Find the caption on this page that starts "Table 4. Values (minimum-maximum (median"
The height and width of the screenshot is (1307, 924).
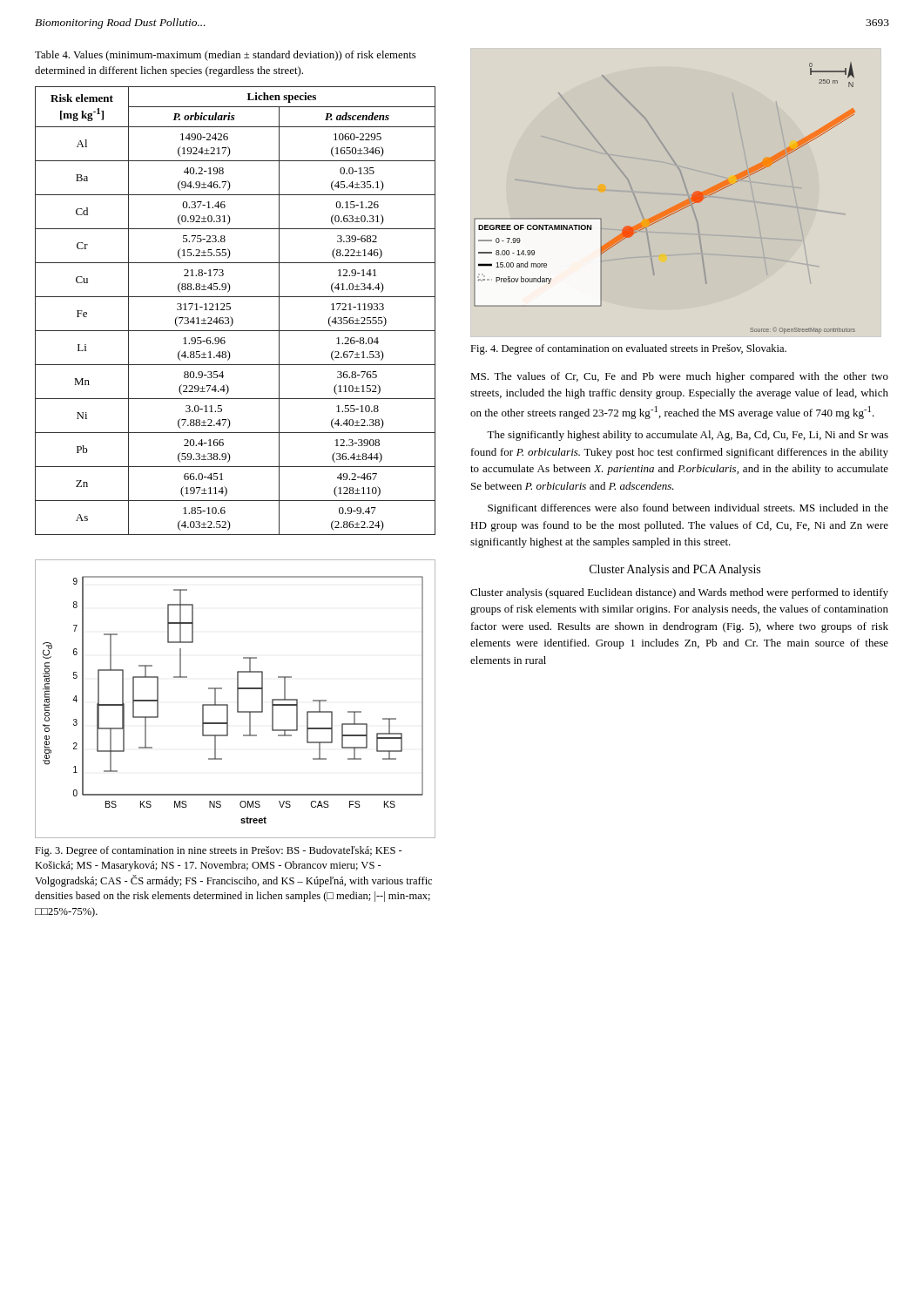tap(225, 63)
